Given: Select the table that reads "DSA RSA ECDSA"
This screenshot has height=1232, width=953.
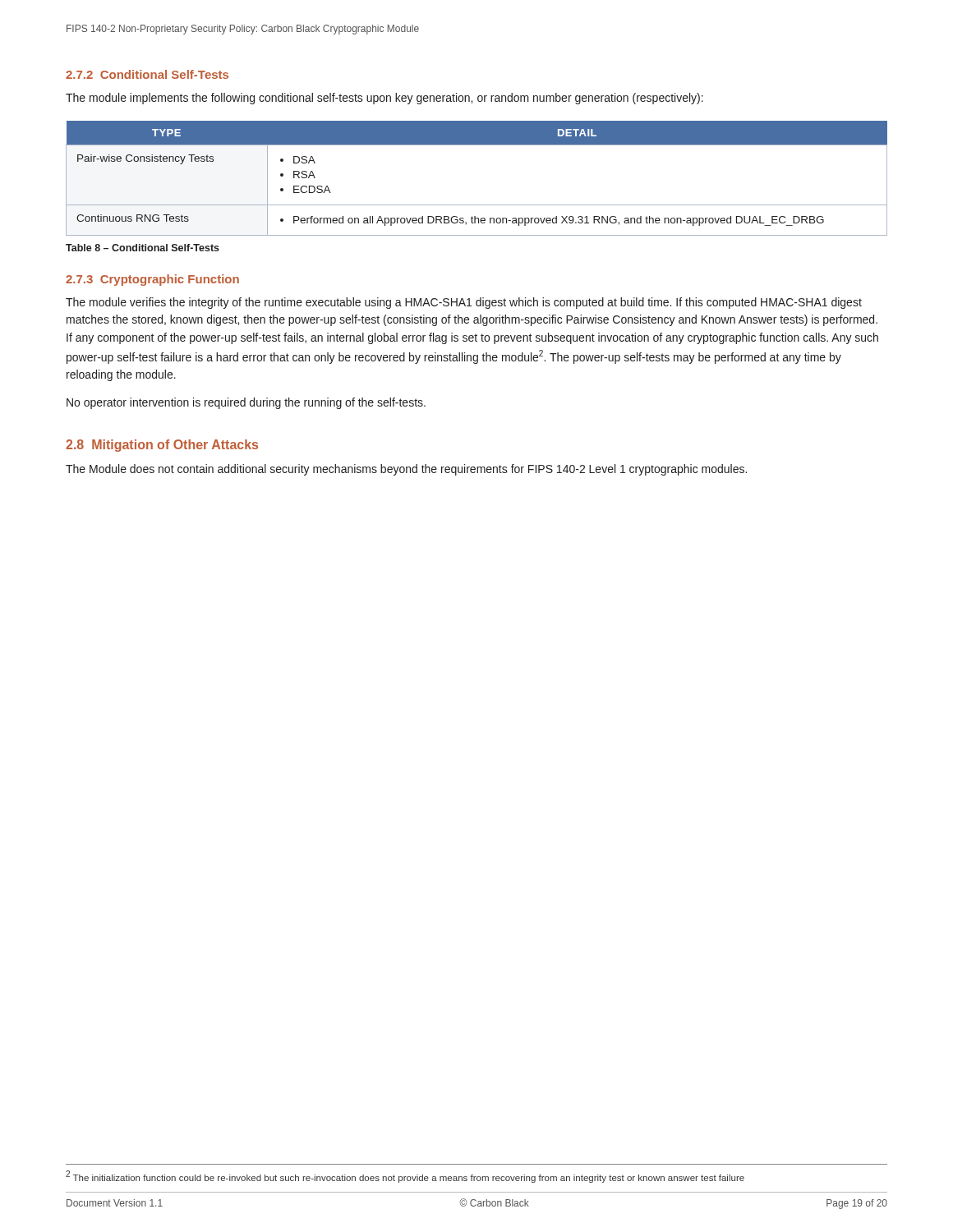Looking at the screenshot, I should (x=476, y=178).
